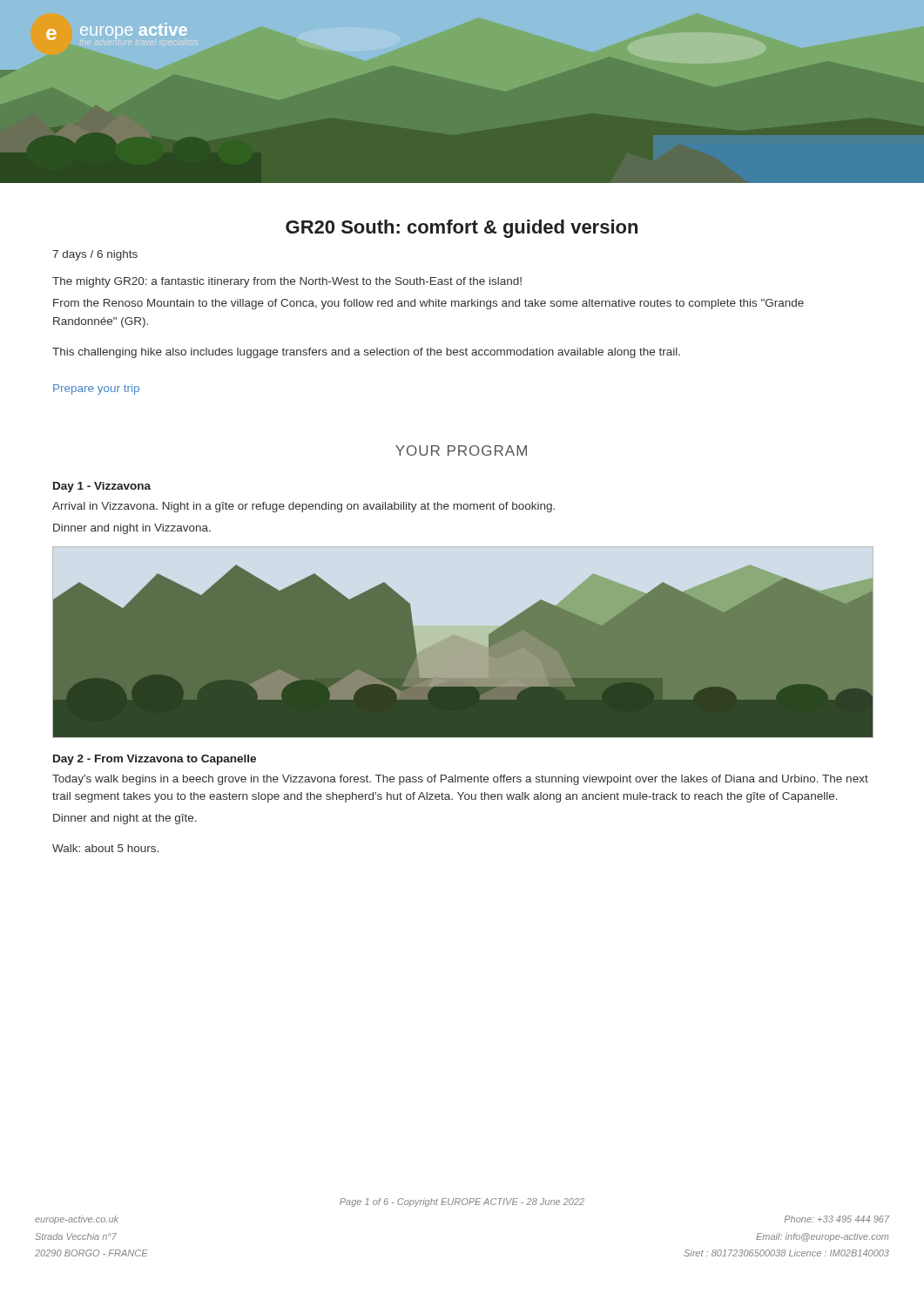Click the title that begins "GR20 South: comfort"
Image resolution: width=924 pixels, height=1307 pixels.
(x=462, y=227)
